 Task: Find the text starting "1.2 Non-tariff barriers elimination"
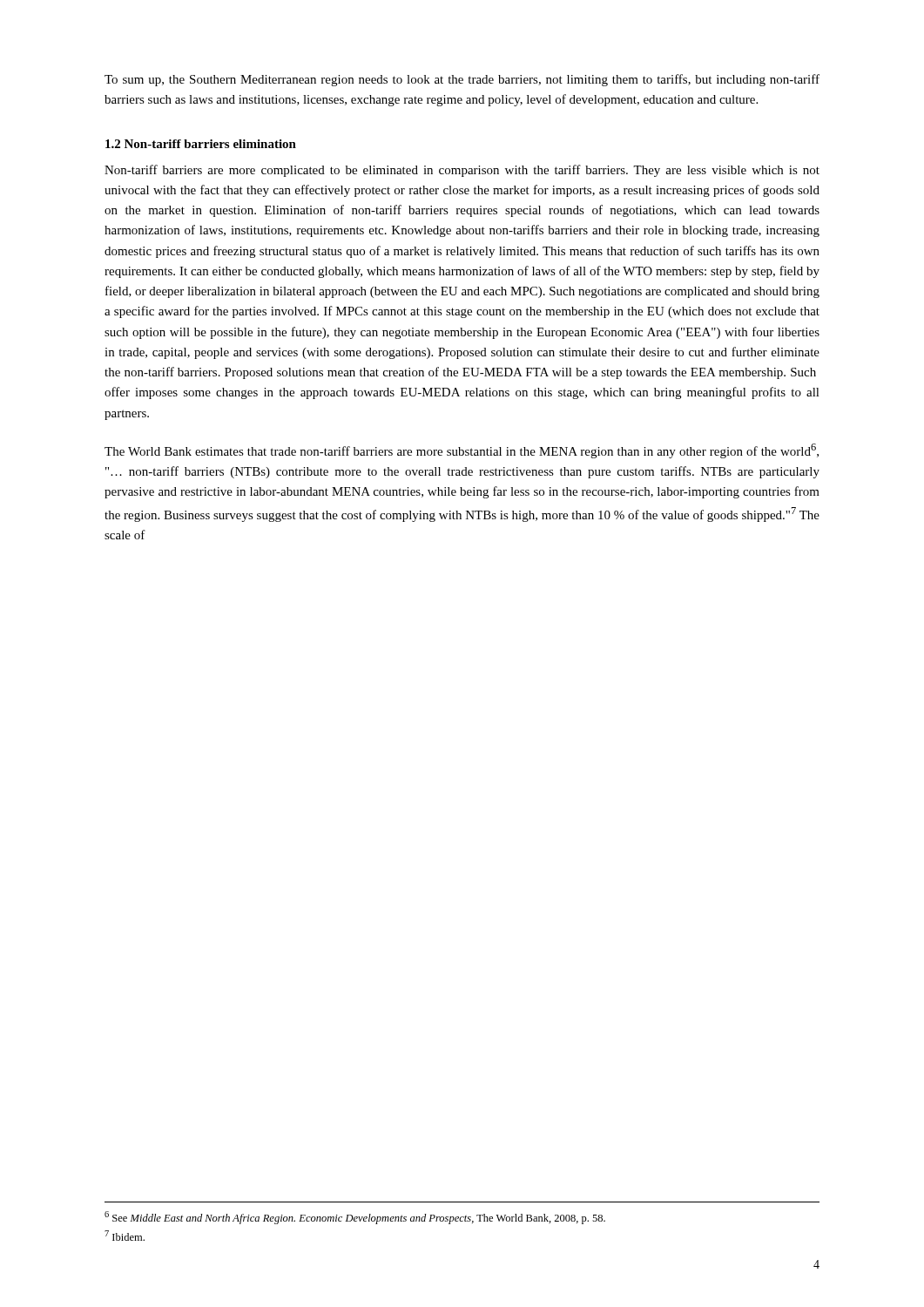click(200, 143)
